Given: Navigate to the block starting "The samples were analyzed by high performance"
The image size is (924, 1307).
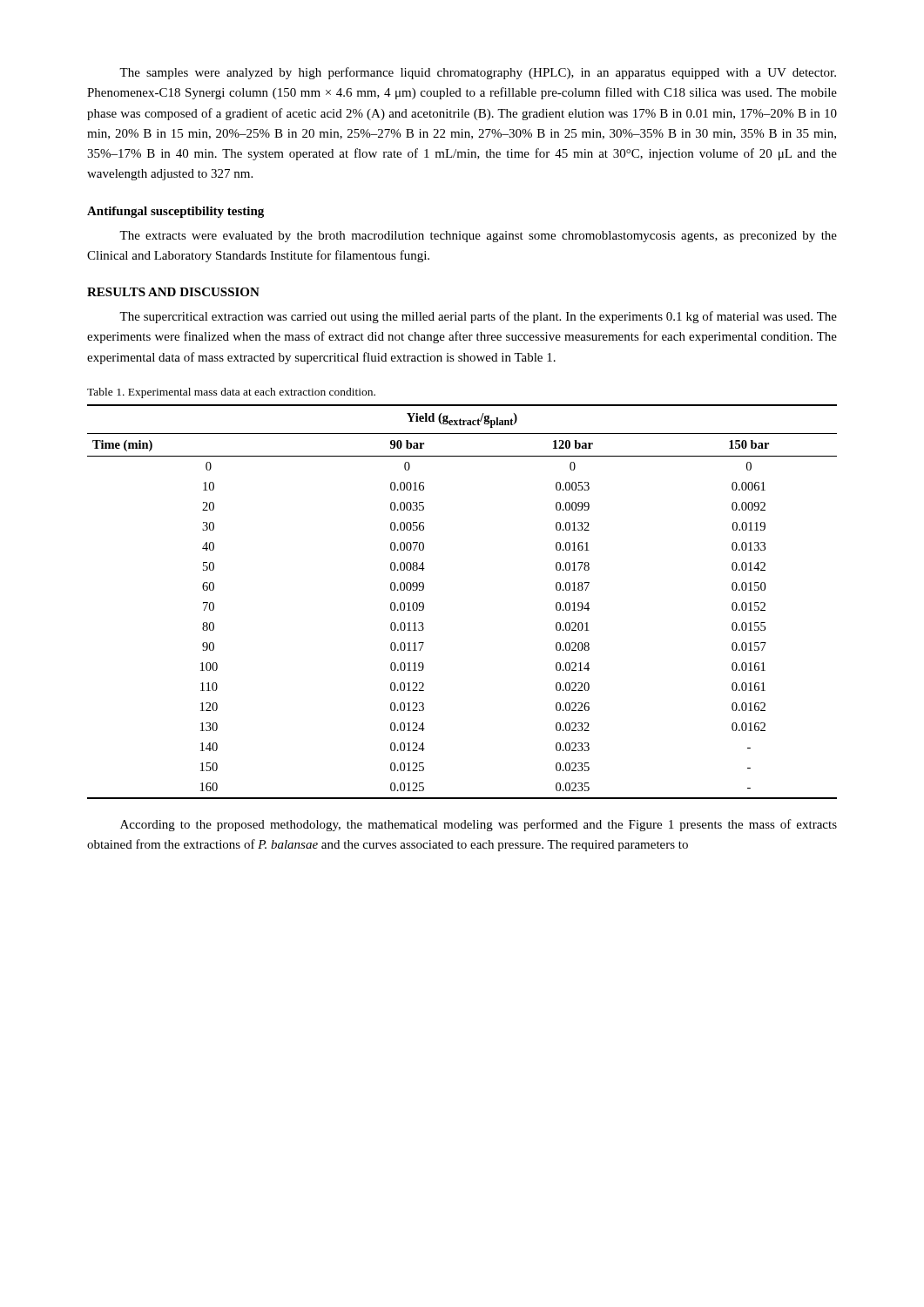Looking at the screenshot, I should point(462,123).
